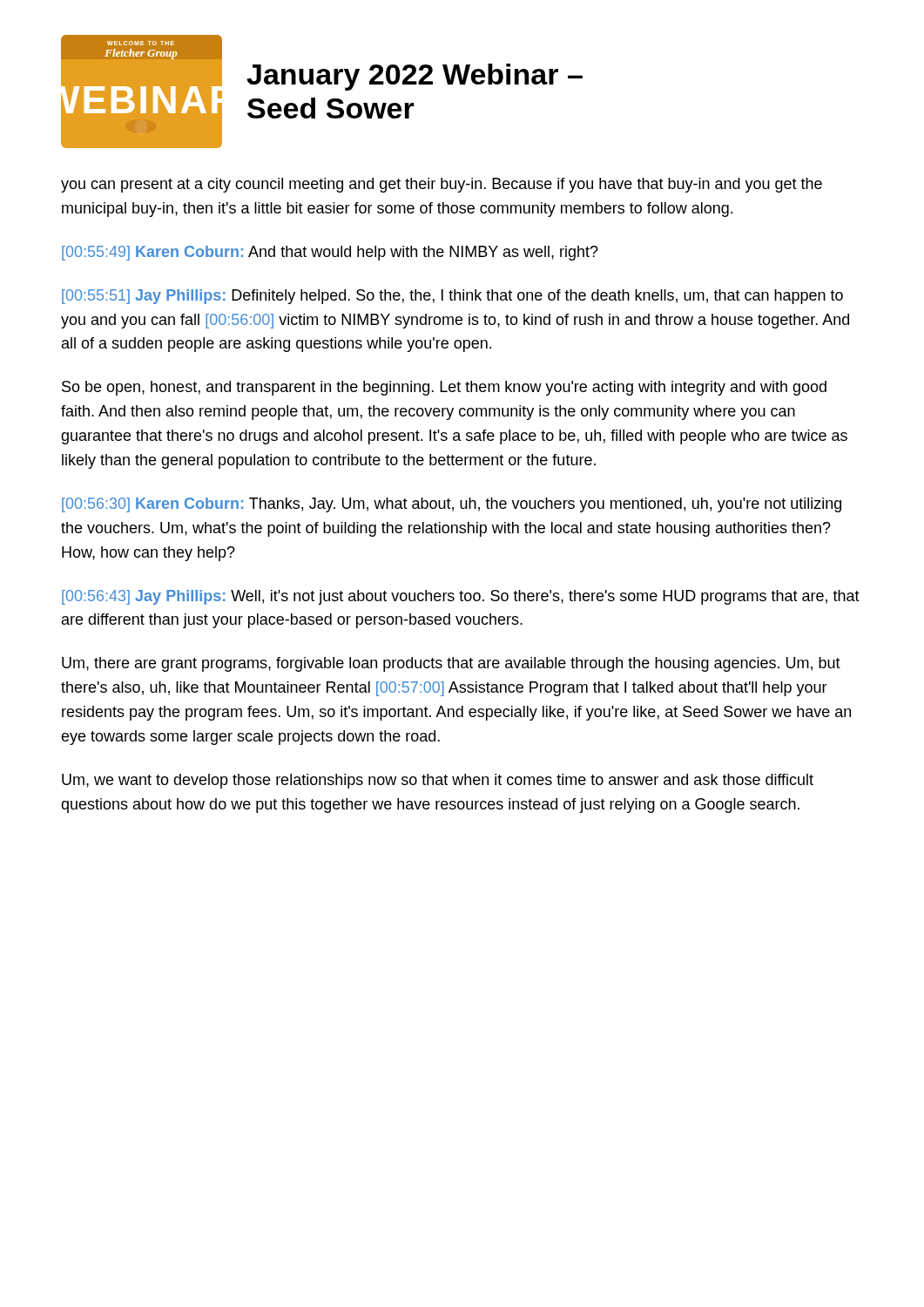Screen dimensions: 1307x924
Task: Locate the block of text that opens with "So be open, honest, and transparent in the"
Action: 454,424
